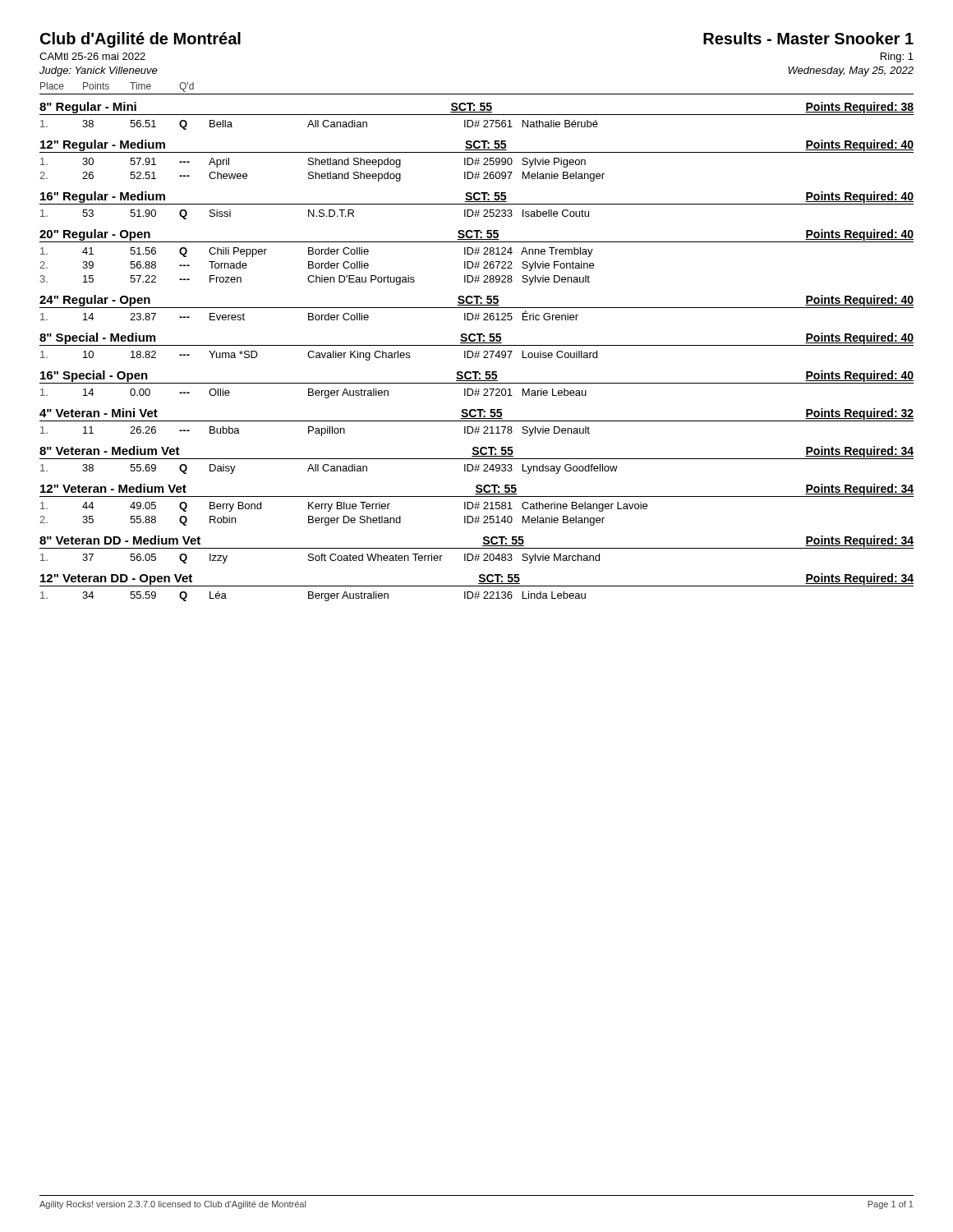Viewport: 953px width, 1232px height.
Task: Find the list item that says "37 56.05 Q"
Action: coord(476,557)
